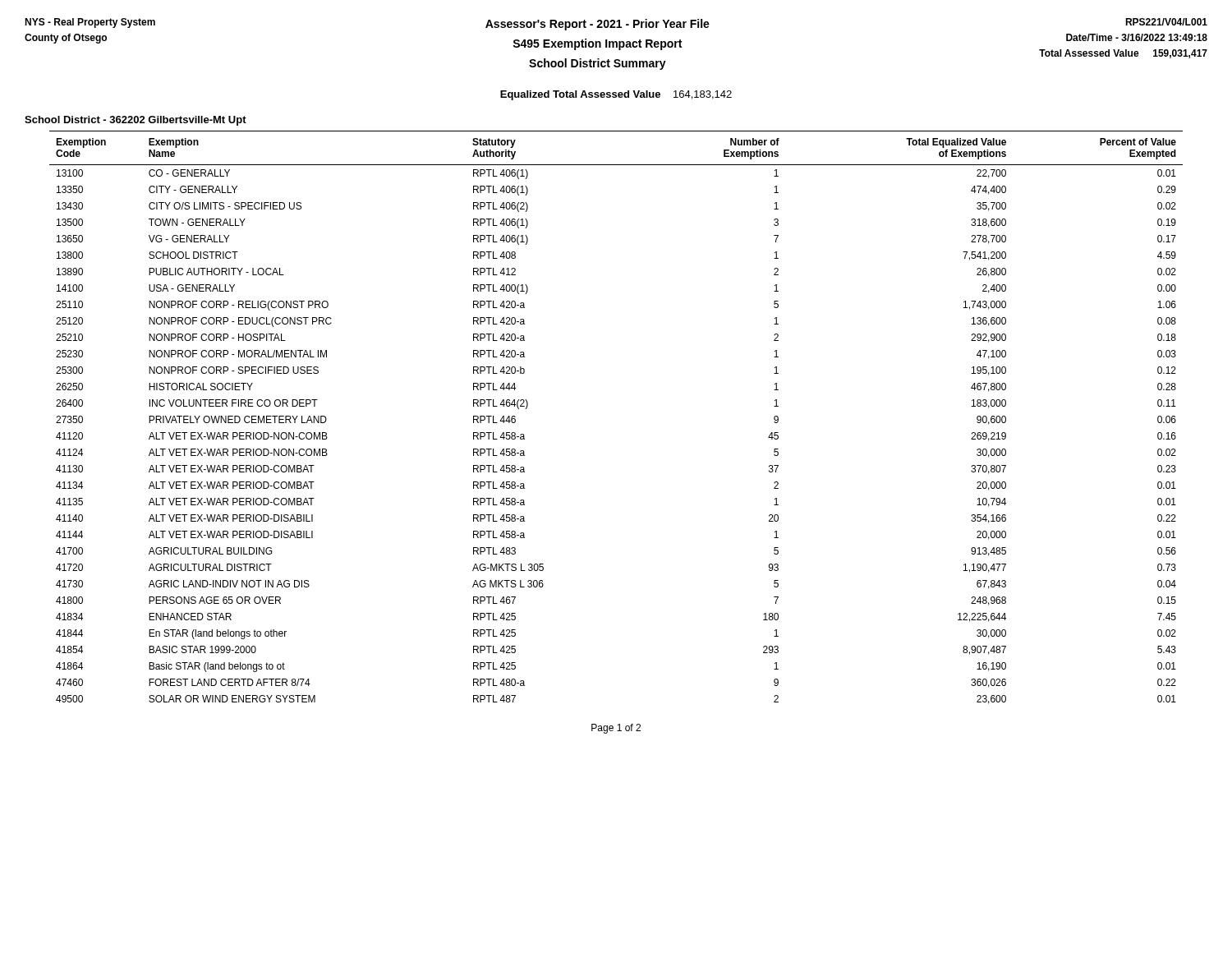1232x953 pixels.
Task: Find the text that reads "Equalized Total Assessed Value 164,183,142"
Action: coord(616,94)
